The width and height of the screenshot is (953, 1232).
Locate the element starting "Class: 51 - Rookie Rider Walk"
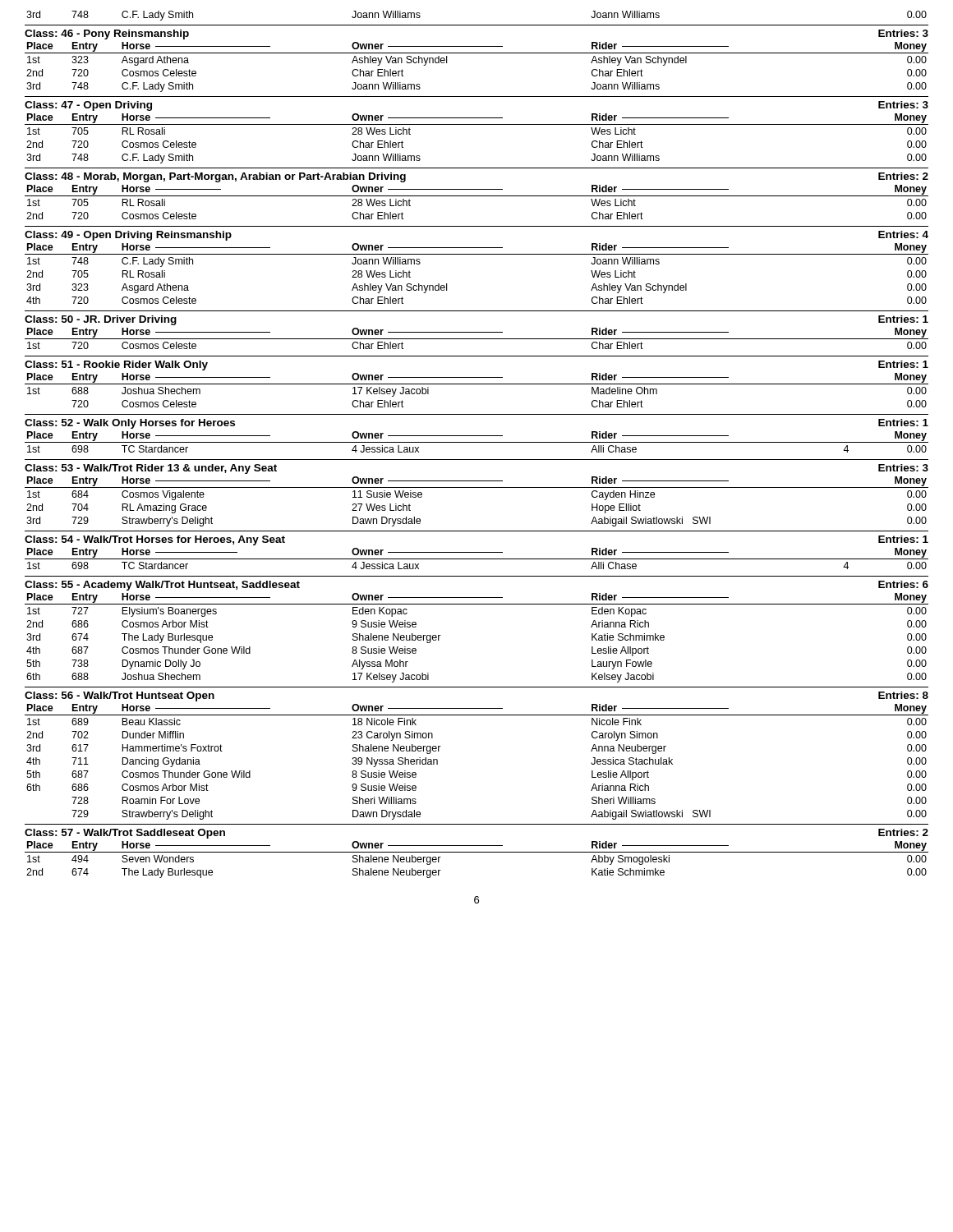coord(476,364)
